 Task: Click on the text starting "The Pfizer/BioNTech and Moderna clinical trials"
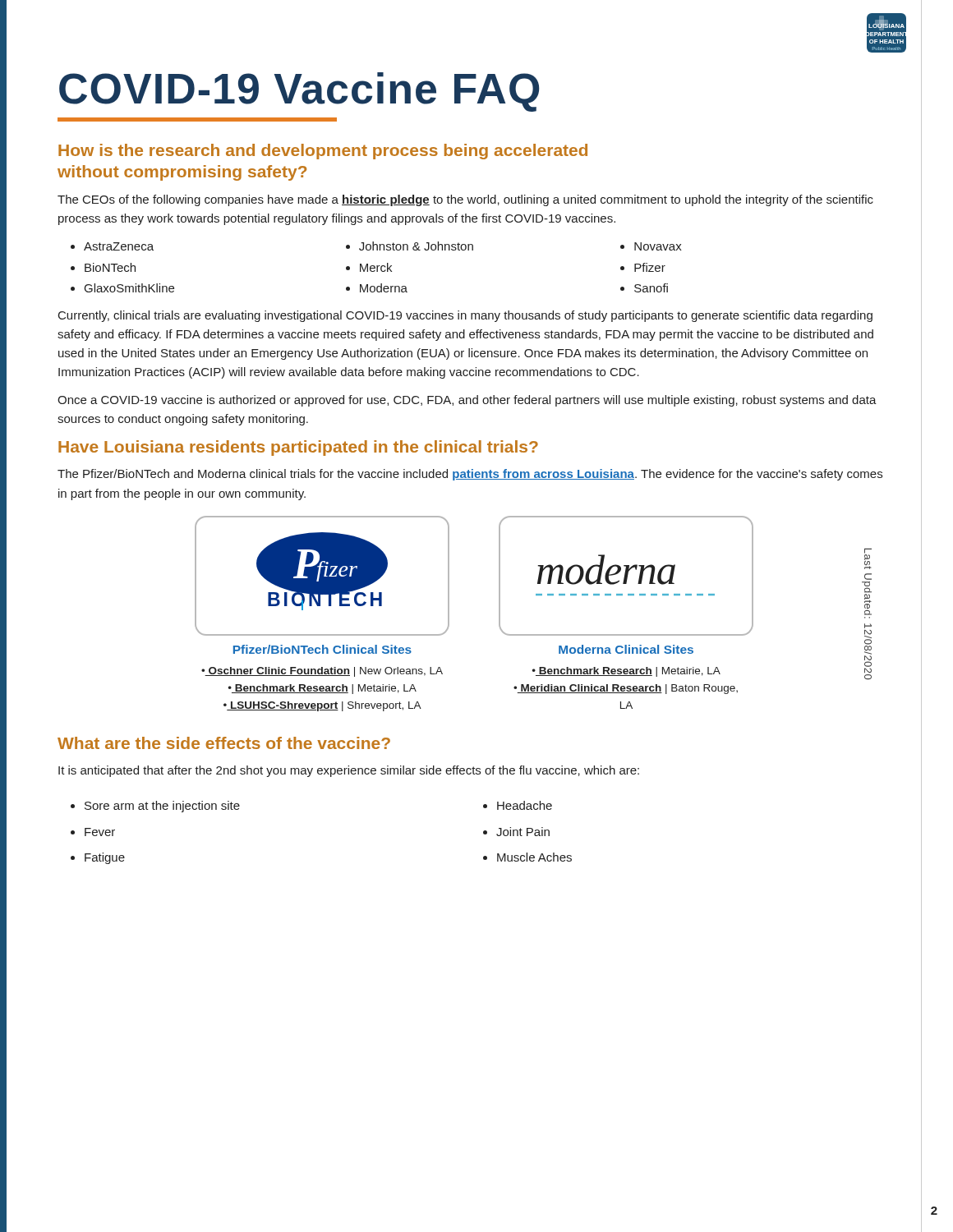pos(474,484)
